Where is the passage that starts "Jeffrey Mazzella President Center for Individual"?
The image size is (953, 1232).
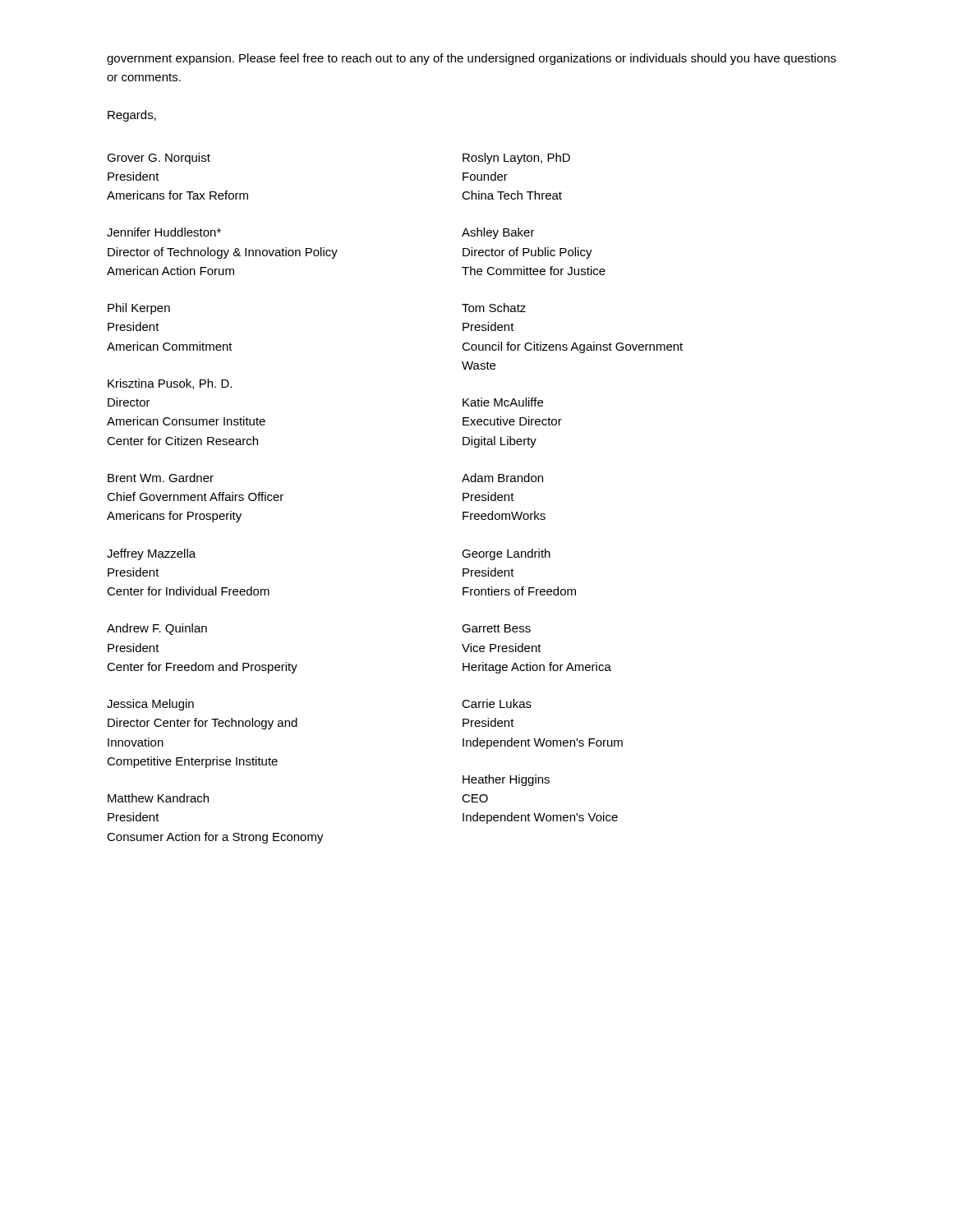pos(152,554)
